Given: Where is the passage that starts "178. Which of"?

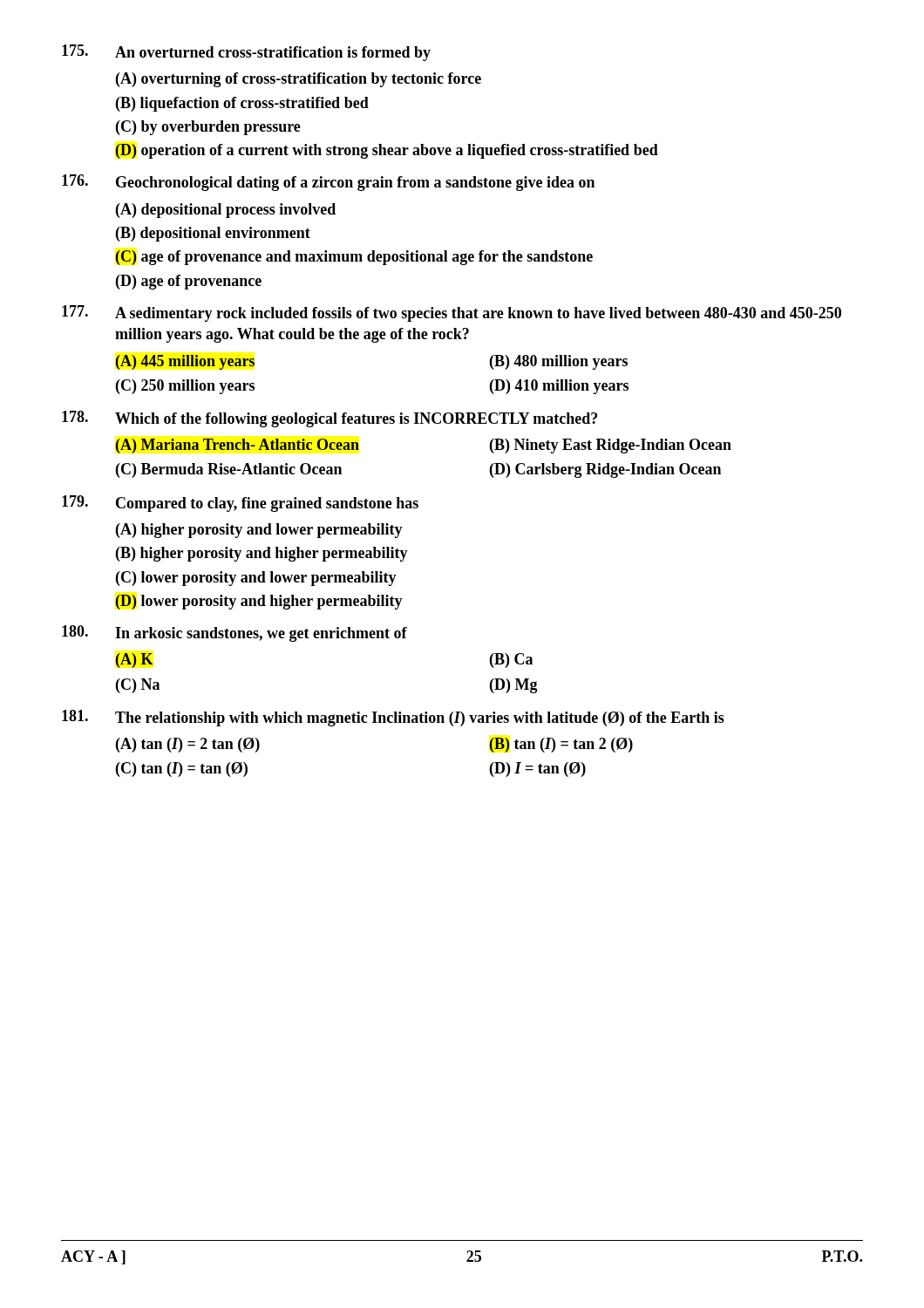Looking at the screenshot, I should pyautogui.click(x=330, y=419).
